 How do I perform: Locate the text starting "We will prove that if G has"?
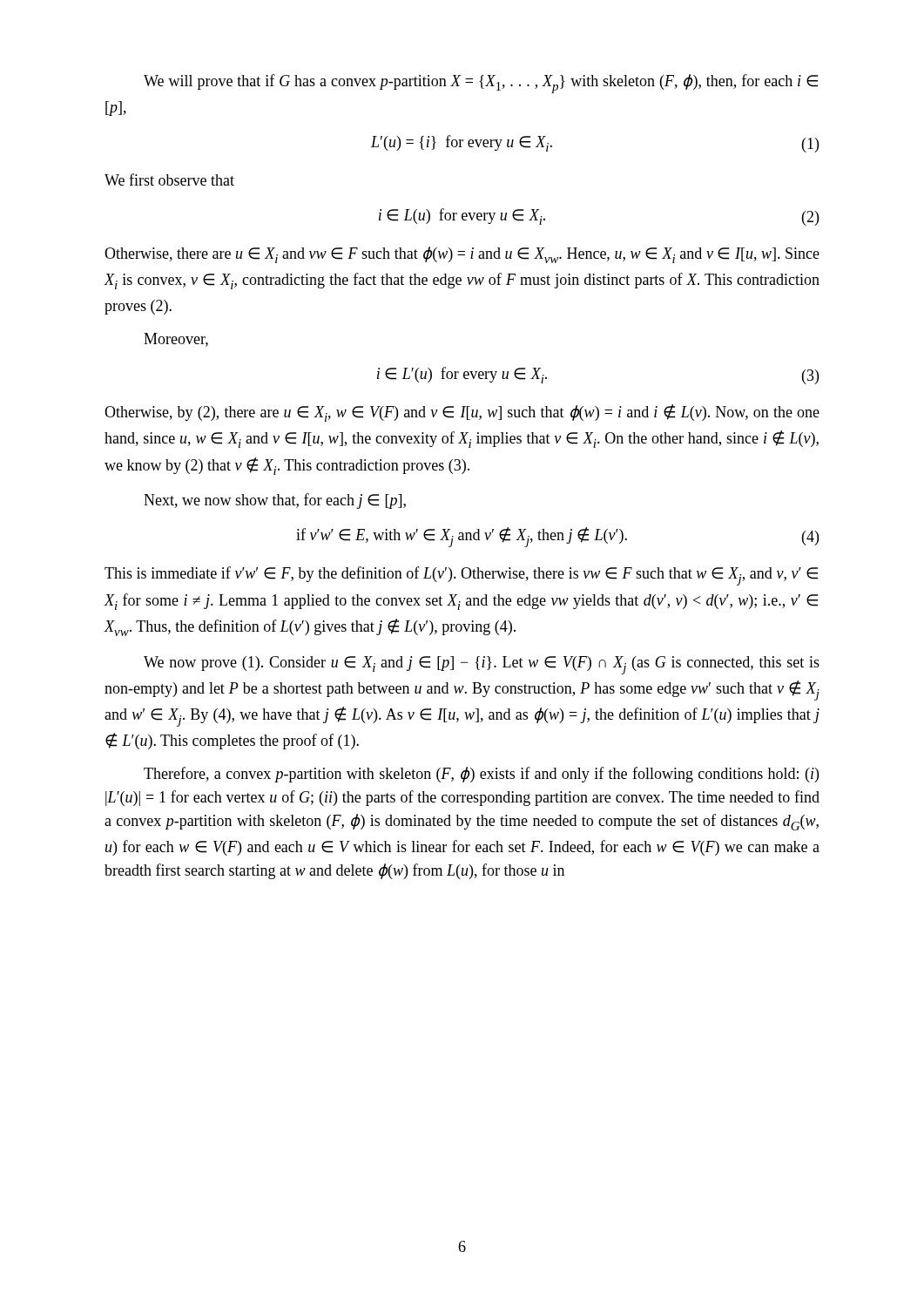[462, 95]
